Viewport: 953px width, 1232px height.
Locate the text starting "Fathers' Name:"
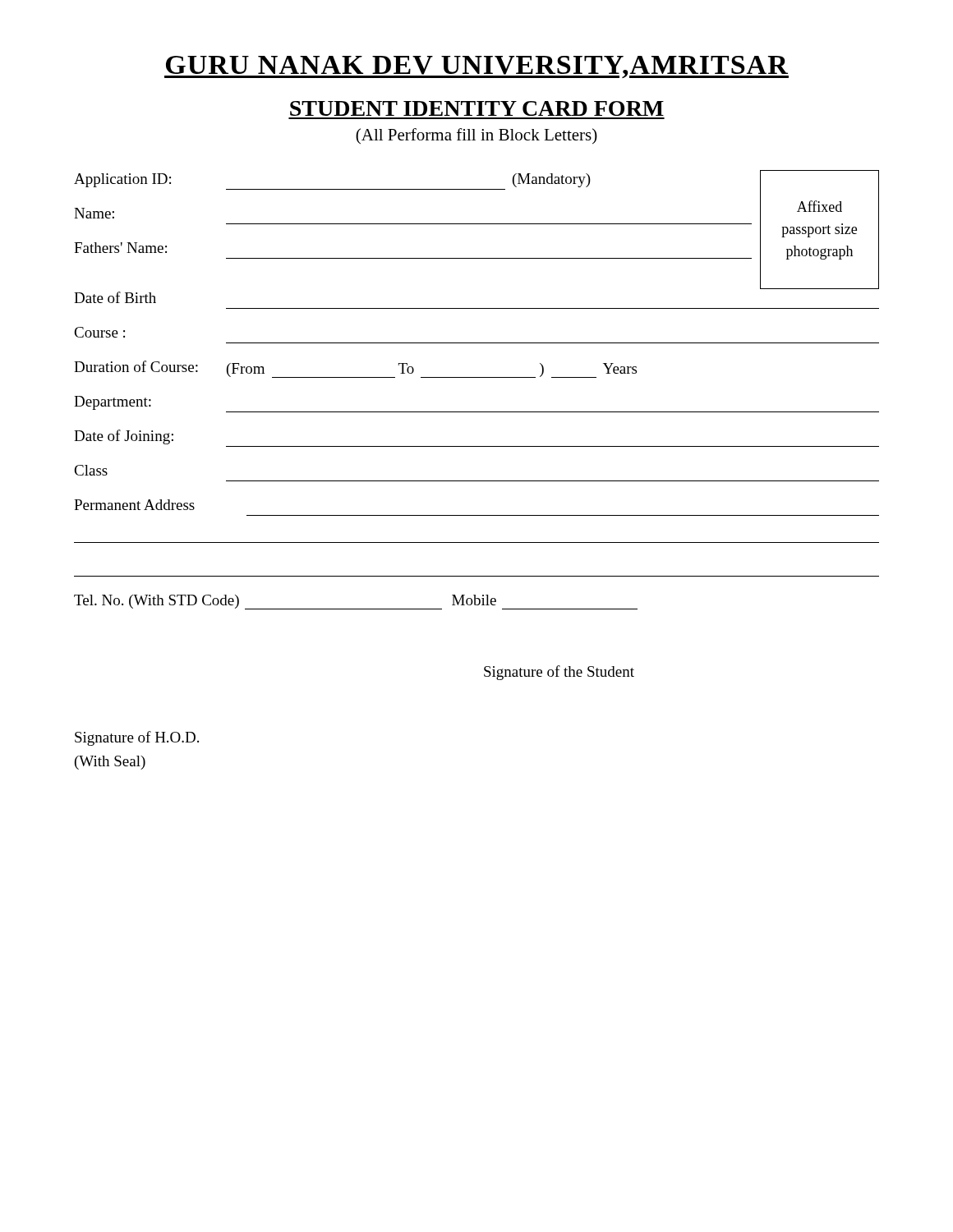[413, 249]
